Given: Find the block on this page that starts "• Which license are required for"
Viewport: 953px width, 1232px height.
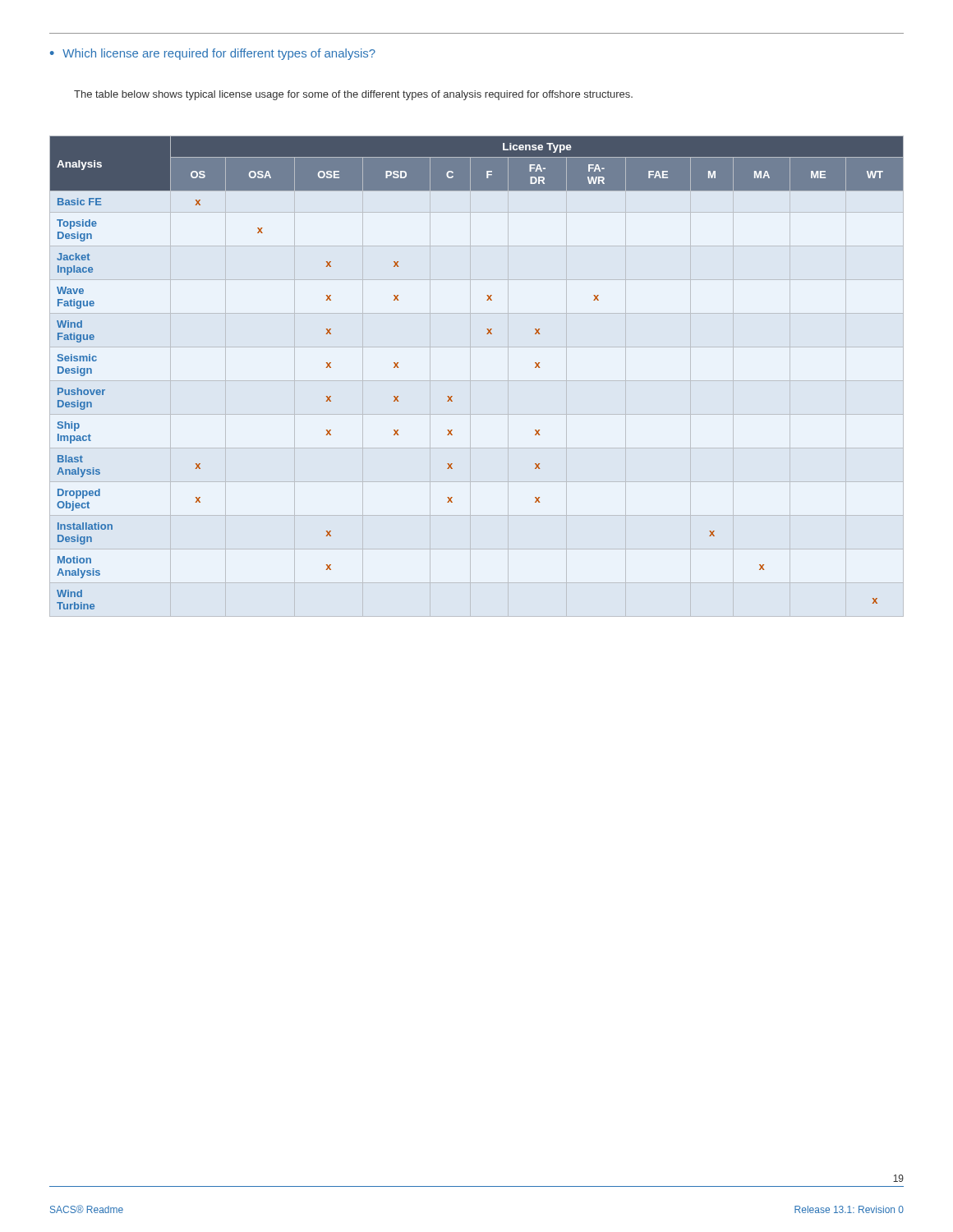Looking at the screenshot, I should point(212,54).
